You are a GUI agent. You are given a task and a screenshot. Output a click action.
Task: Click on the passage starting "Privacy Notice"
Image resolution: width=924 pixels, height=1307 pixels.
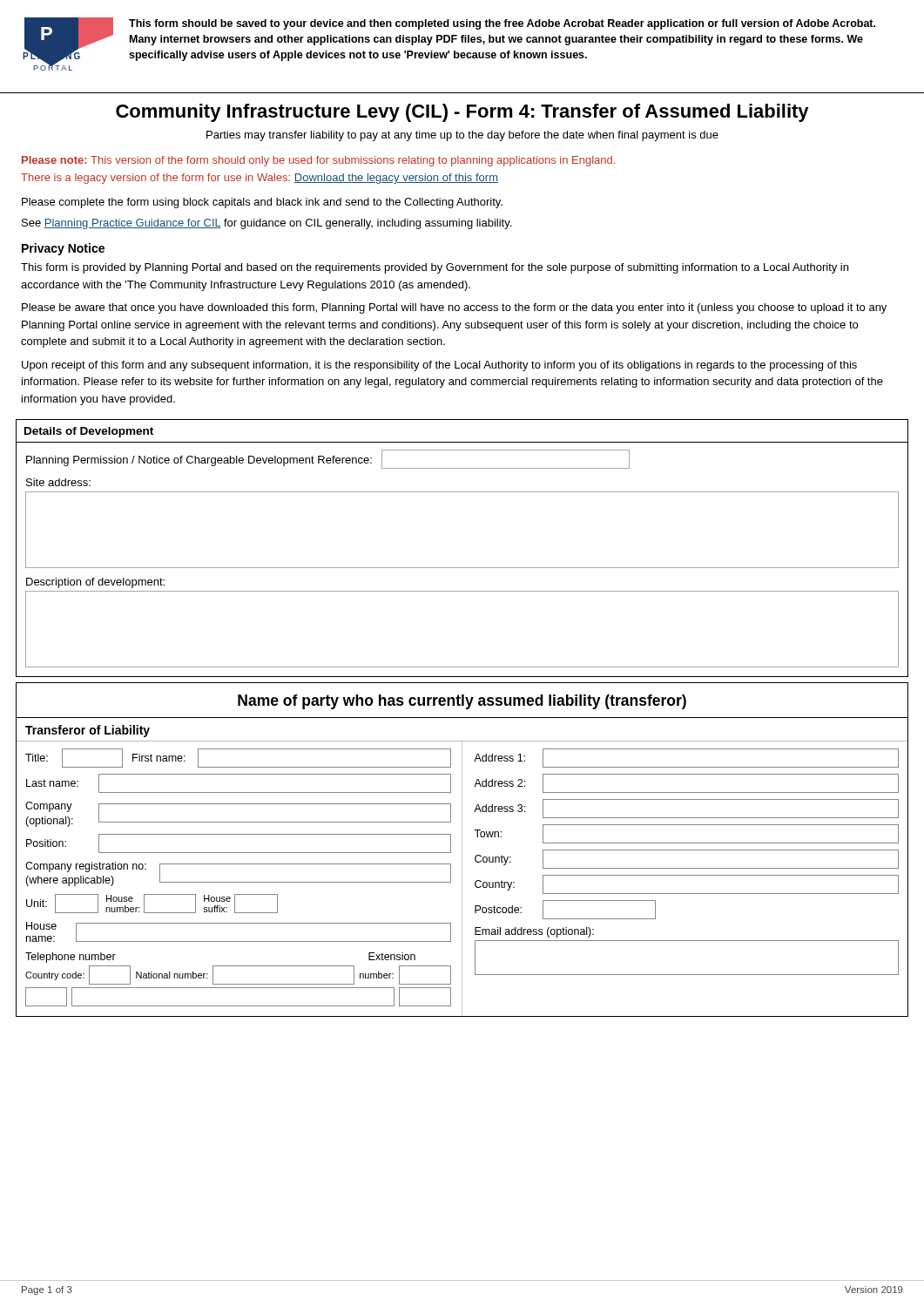63,249
